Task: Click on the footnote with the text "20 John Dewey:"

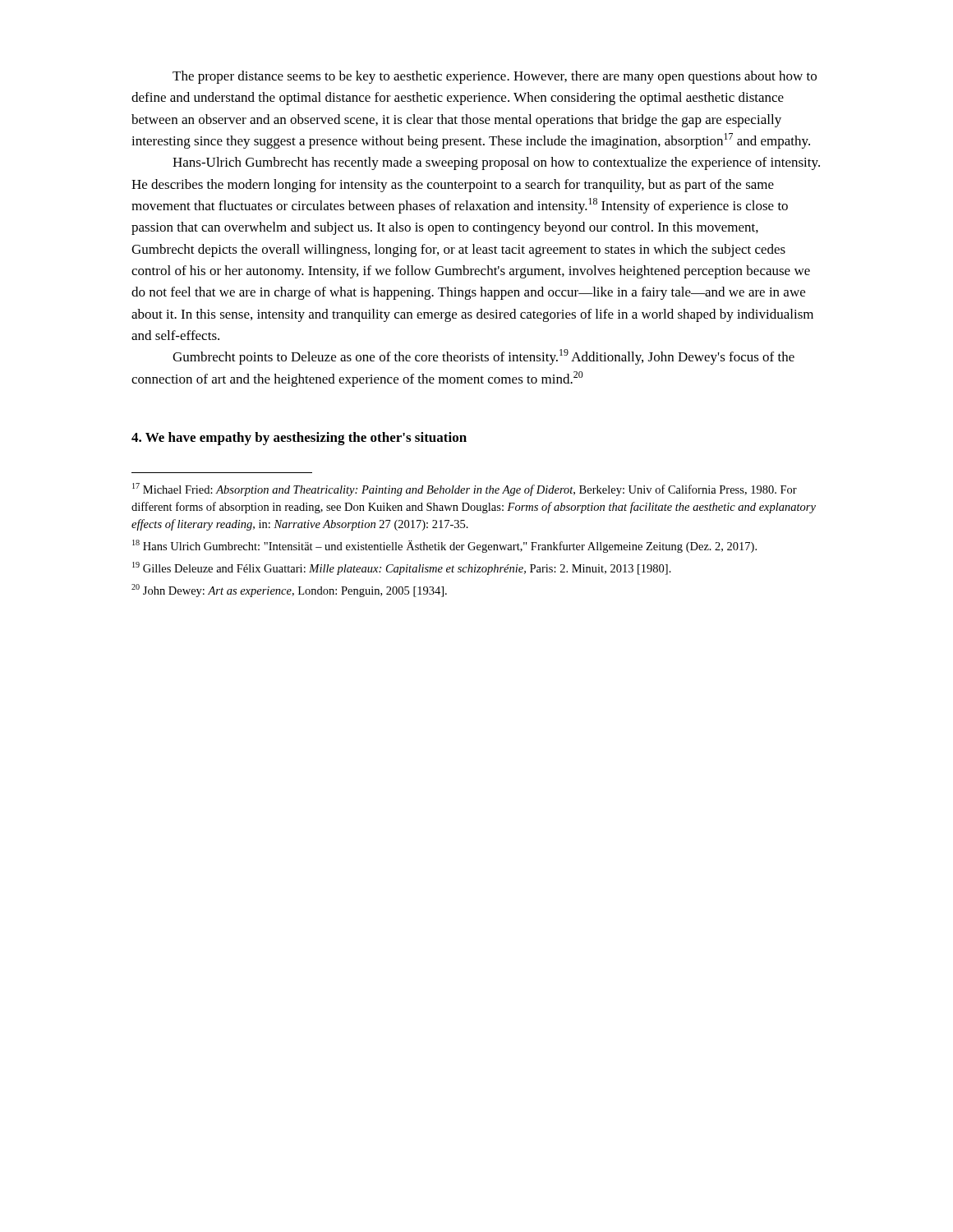Action: coord(289,590)
